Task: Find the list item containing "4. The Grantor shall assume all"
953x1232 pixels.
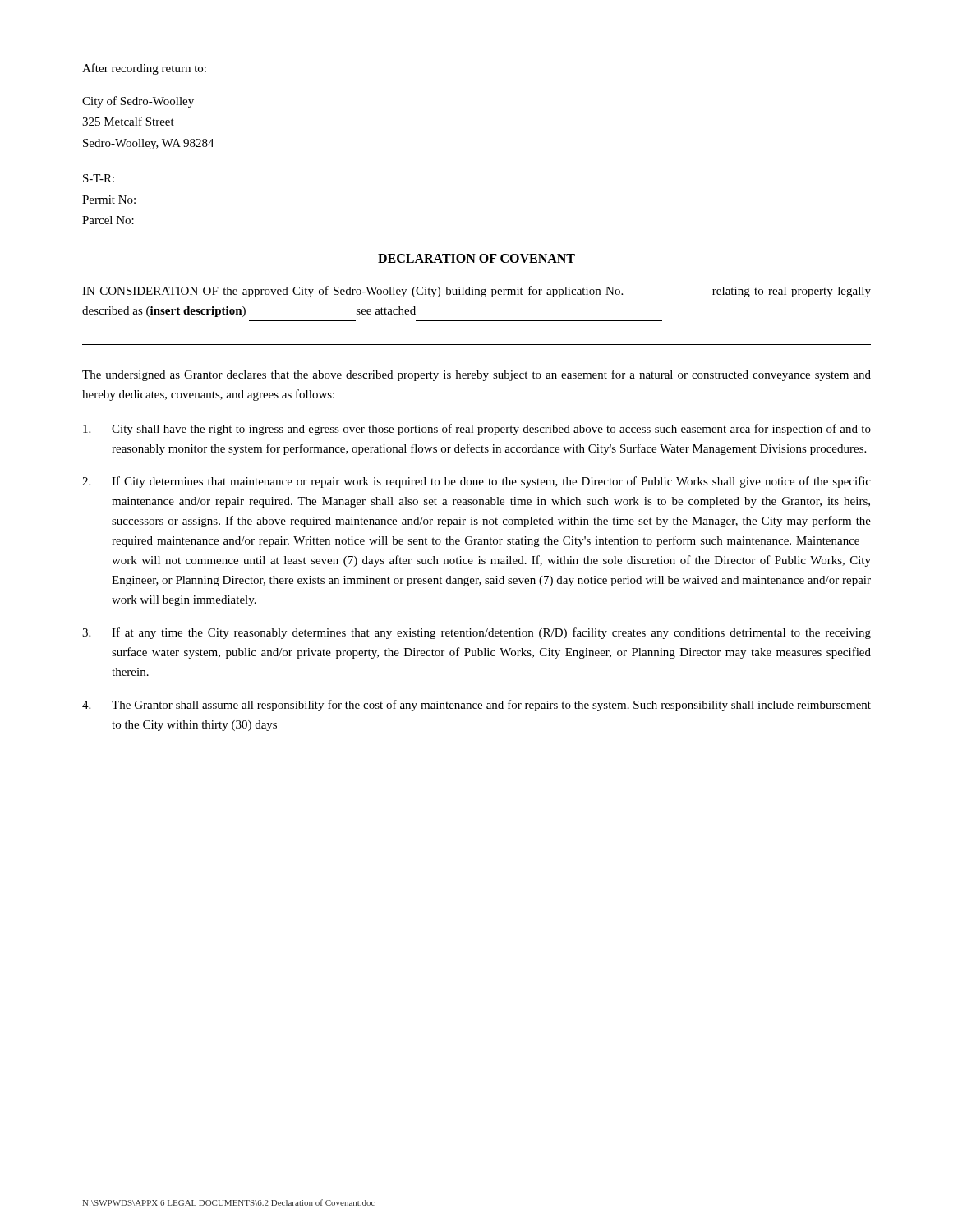Action: coord(476,714)
